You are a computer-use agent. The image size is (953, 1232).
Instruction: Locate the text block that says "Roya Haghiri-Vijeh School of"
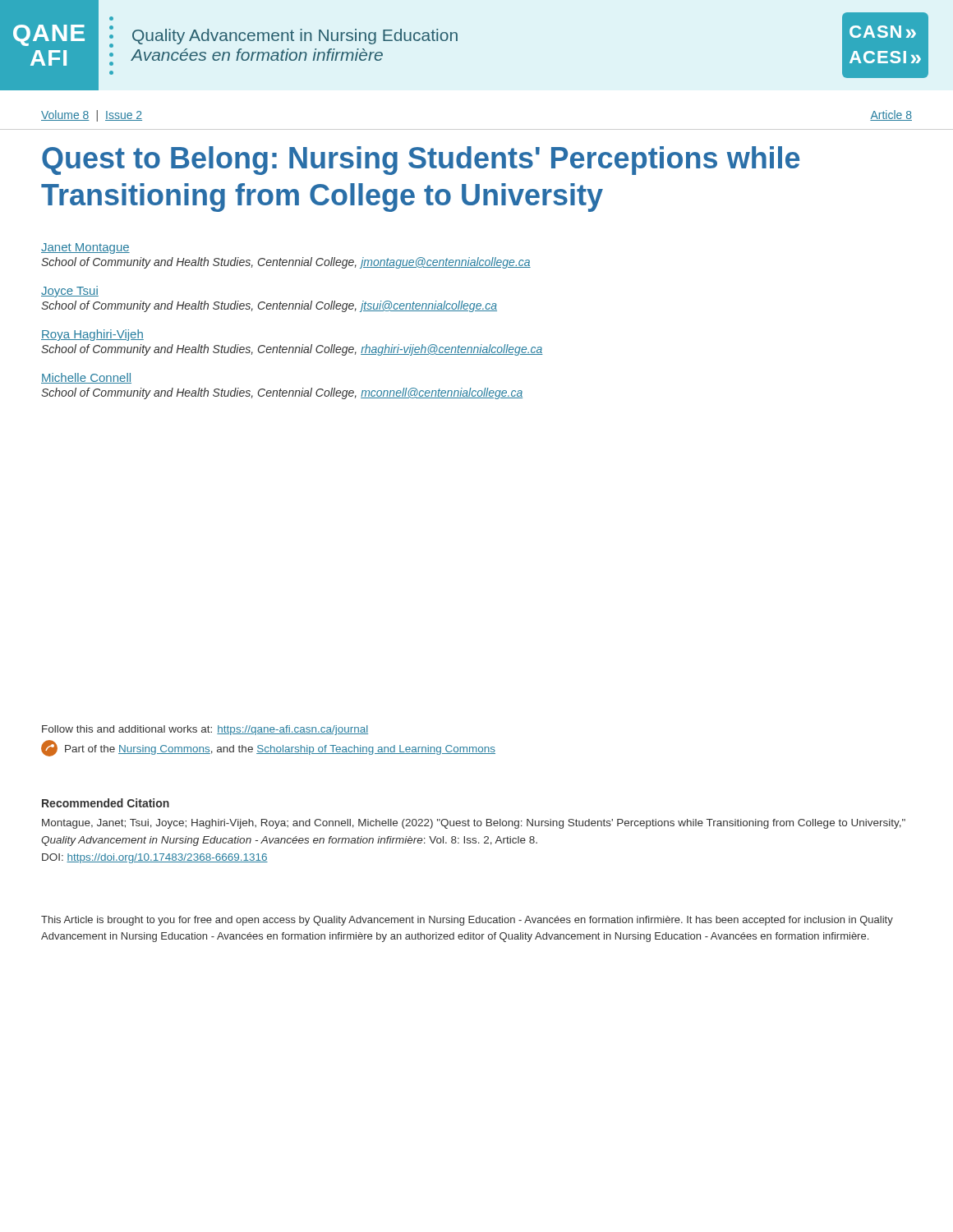pyautogui.click(x=476, y=341)
